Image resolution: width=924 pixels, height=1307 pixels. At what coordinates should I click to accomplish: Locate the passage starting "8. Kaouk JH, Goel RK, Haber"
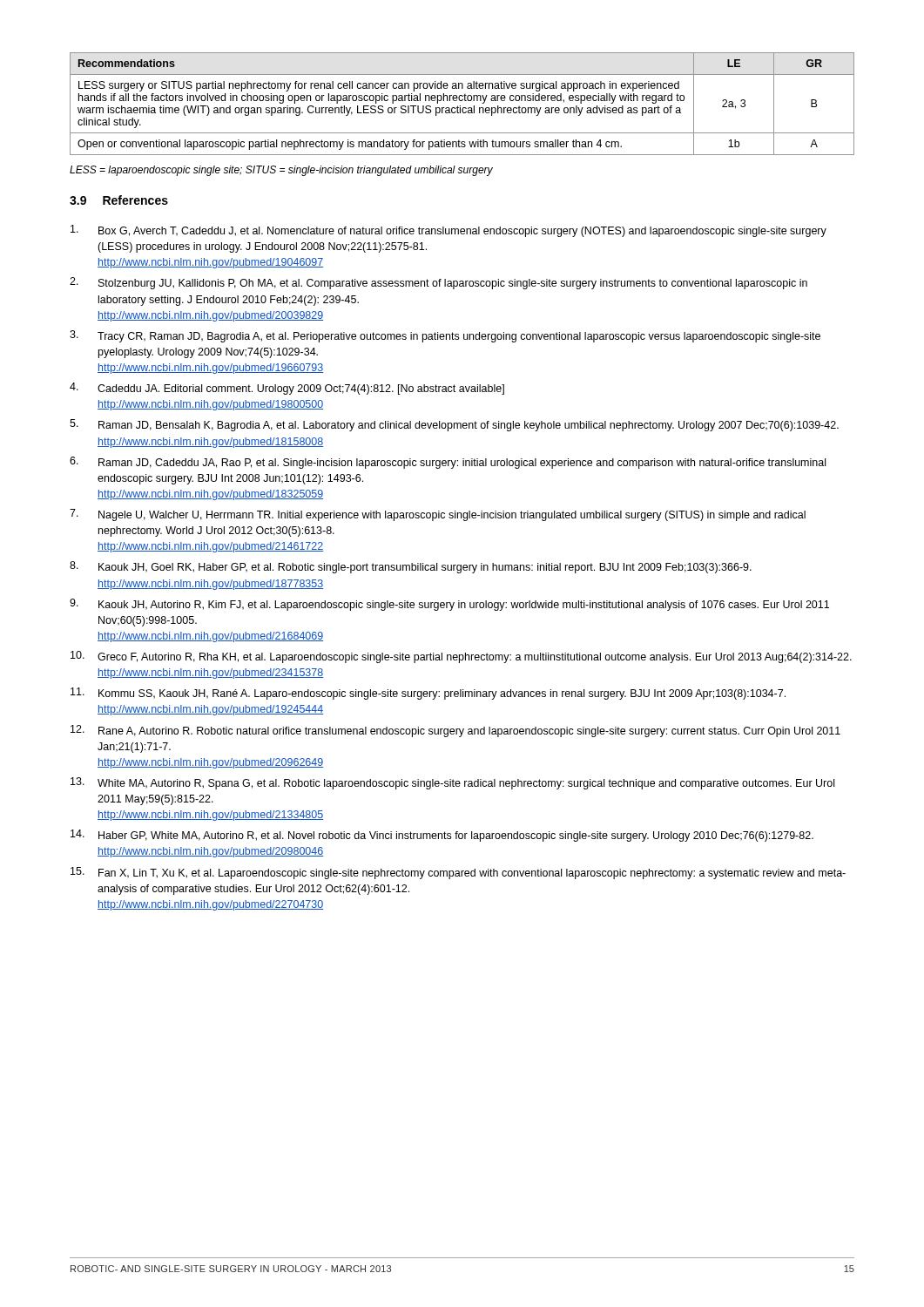(462, 575)
